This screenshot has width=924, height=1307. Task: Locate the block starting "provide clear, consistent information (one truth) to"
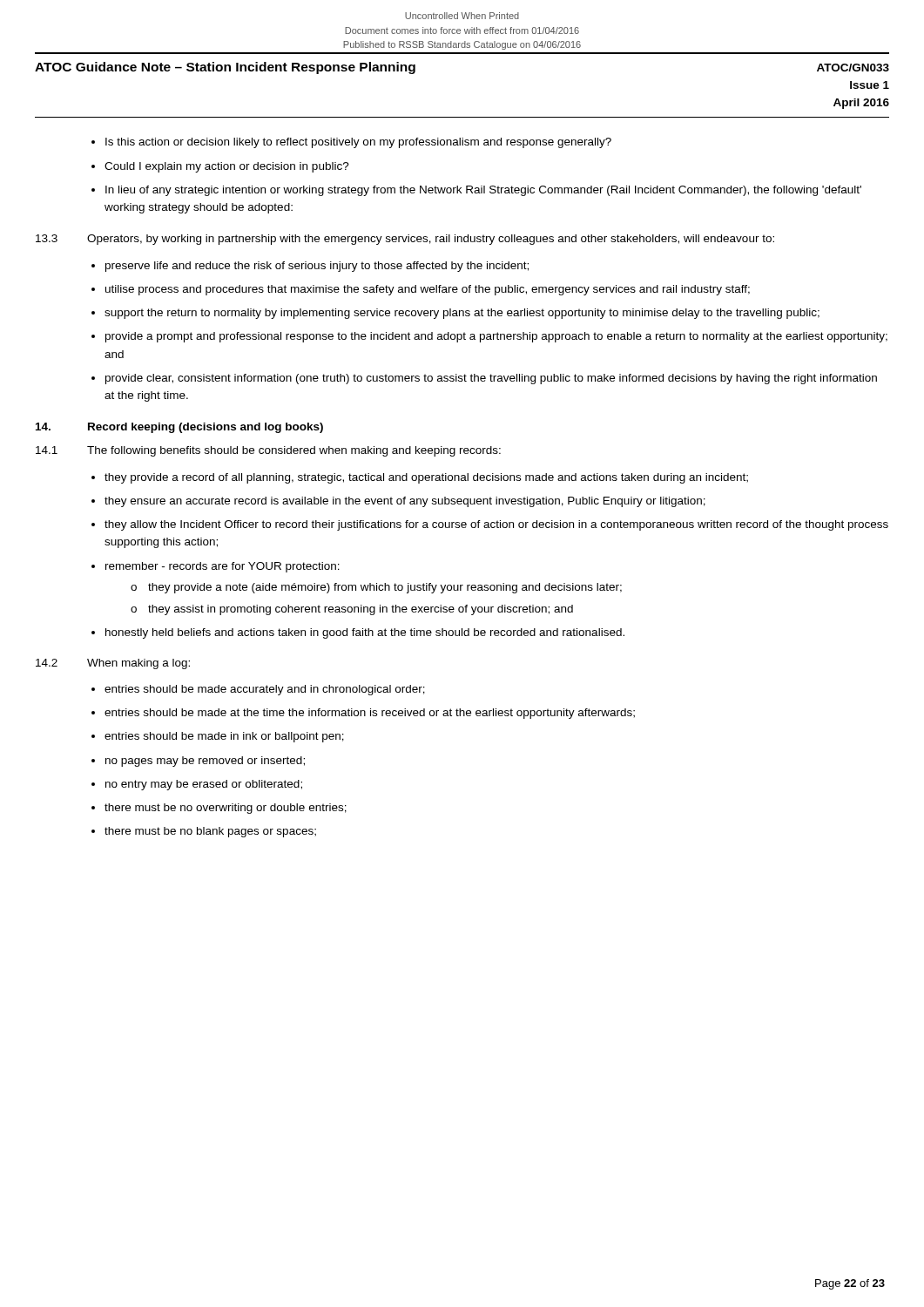point(491,386)
